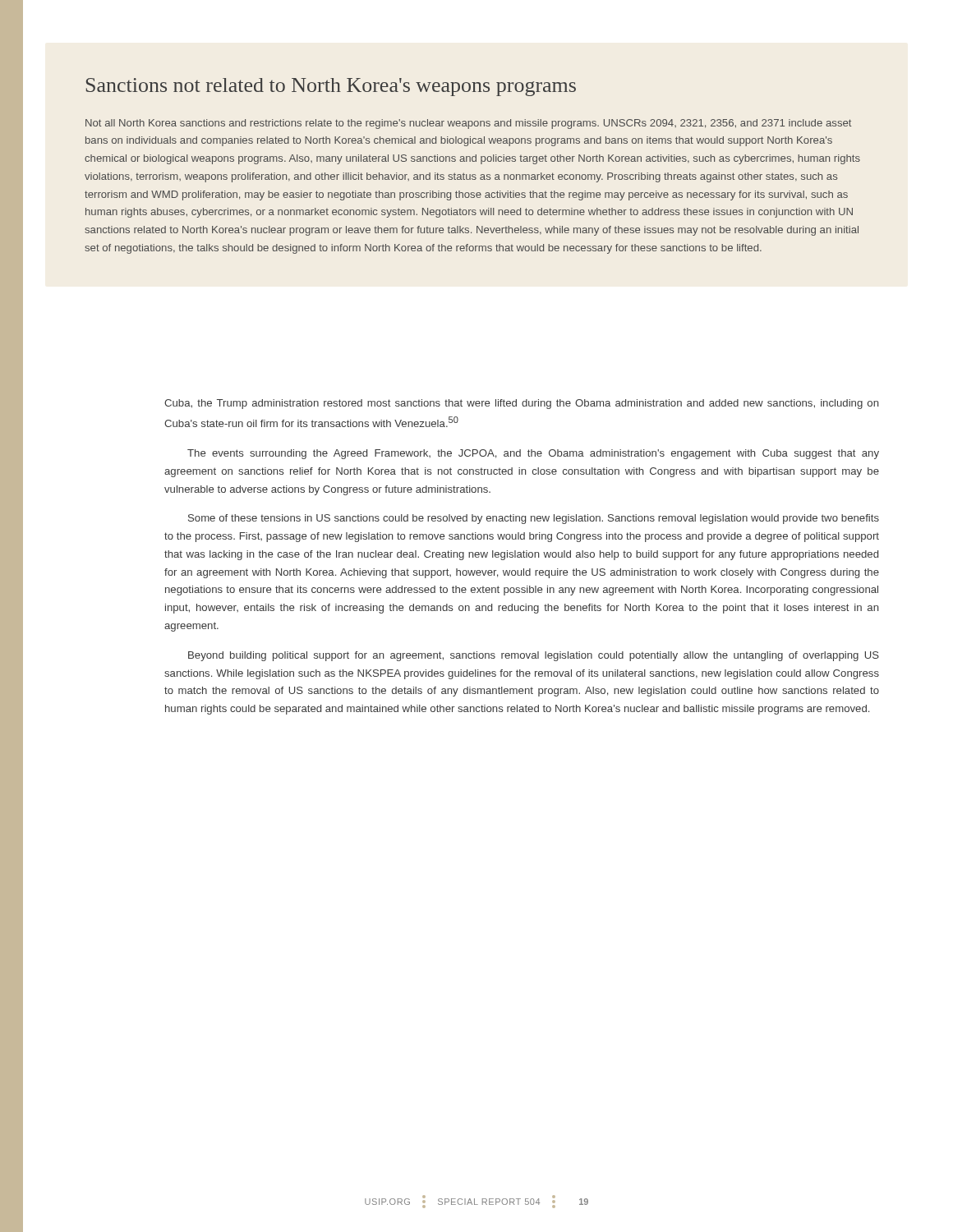Point to the block beginning "The events surrounding the Agreed"

(522, 471)
